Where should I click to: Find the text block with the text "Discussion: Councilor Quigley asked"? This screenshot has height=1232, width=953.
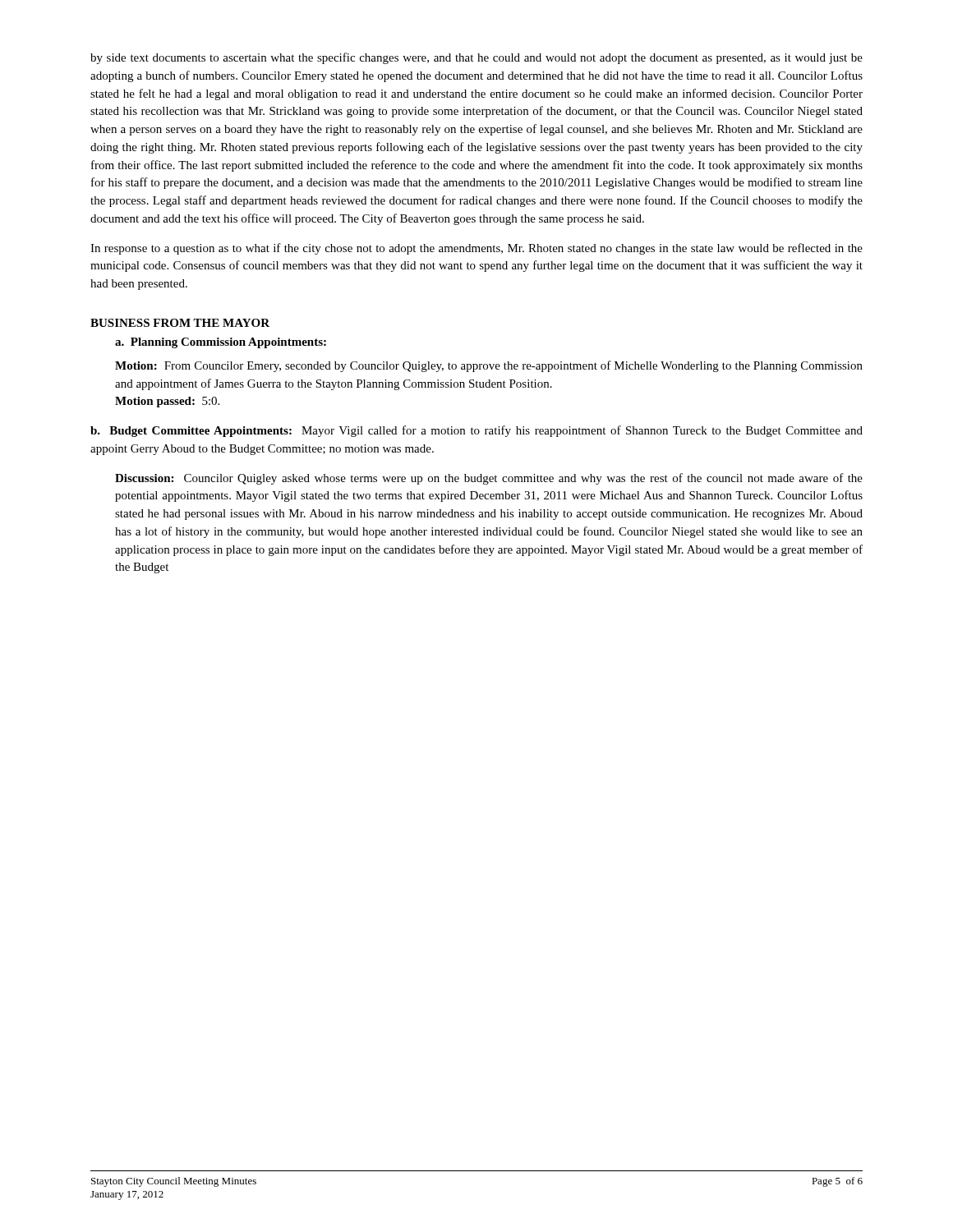489,522
